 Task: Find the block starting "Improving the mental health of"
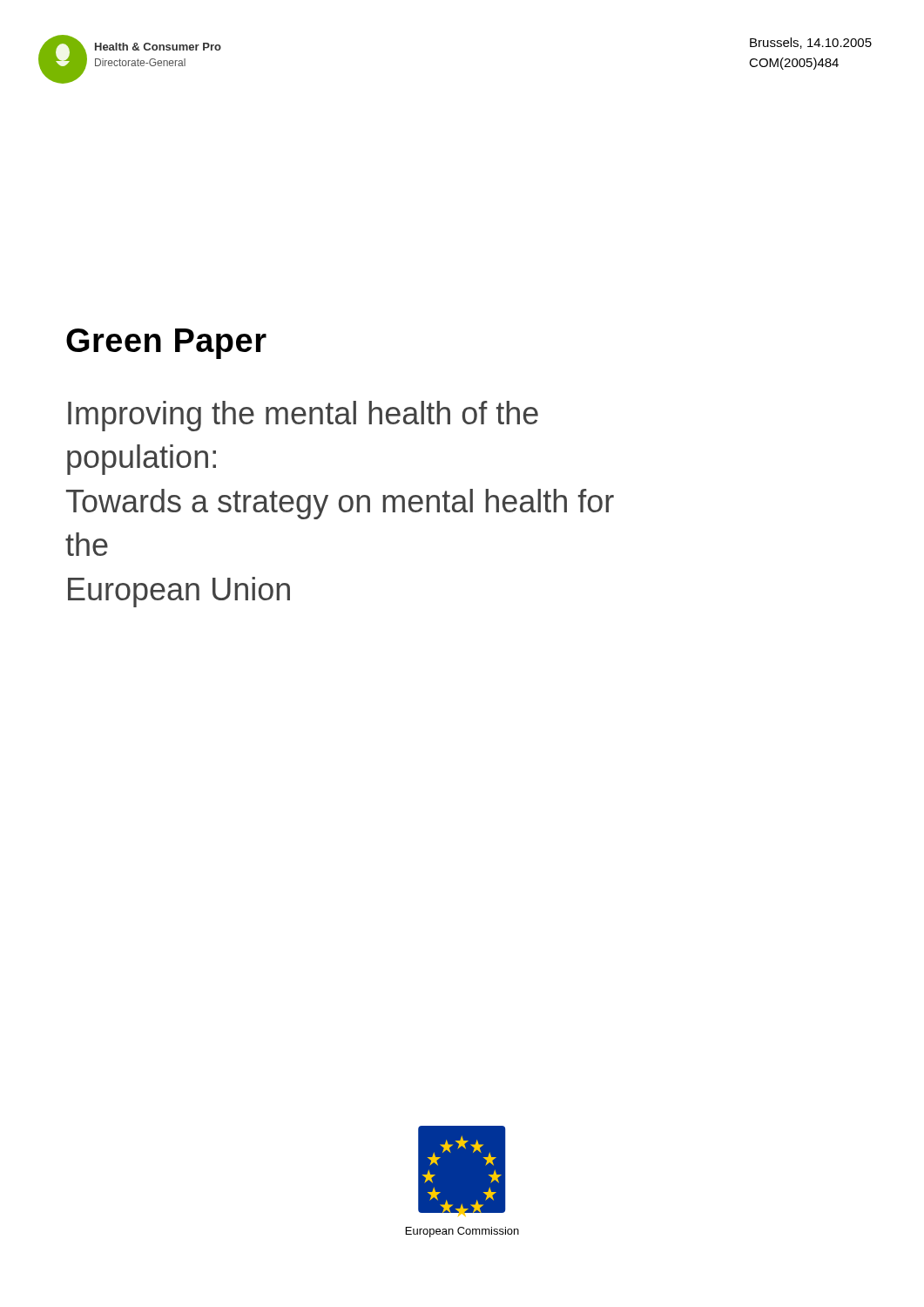coord(340,501)
